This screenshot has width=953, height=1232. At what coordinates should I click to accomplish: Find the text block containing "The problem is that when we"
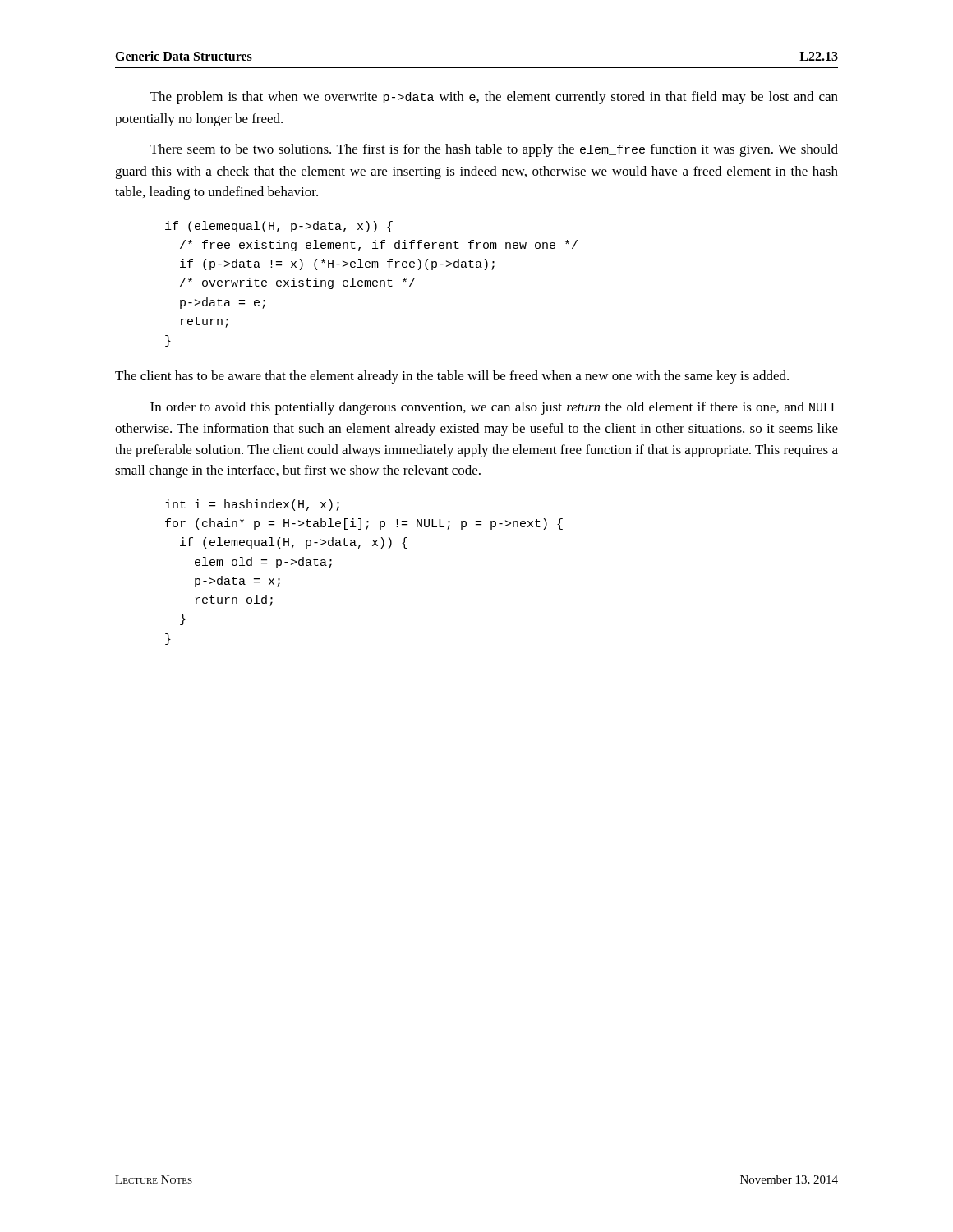476,108
